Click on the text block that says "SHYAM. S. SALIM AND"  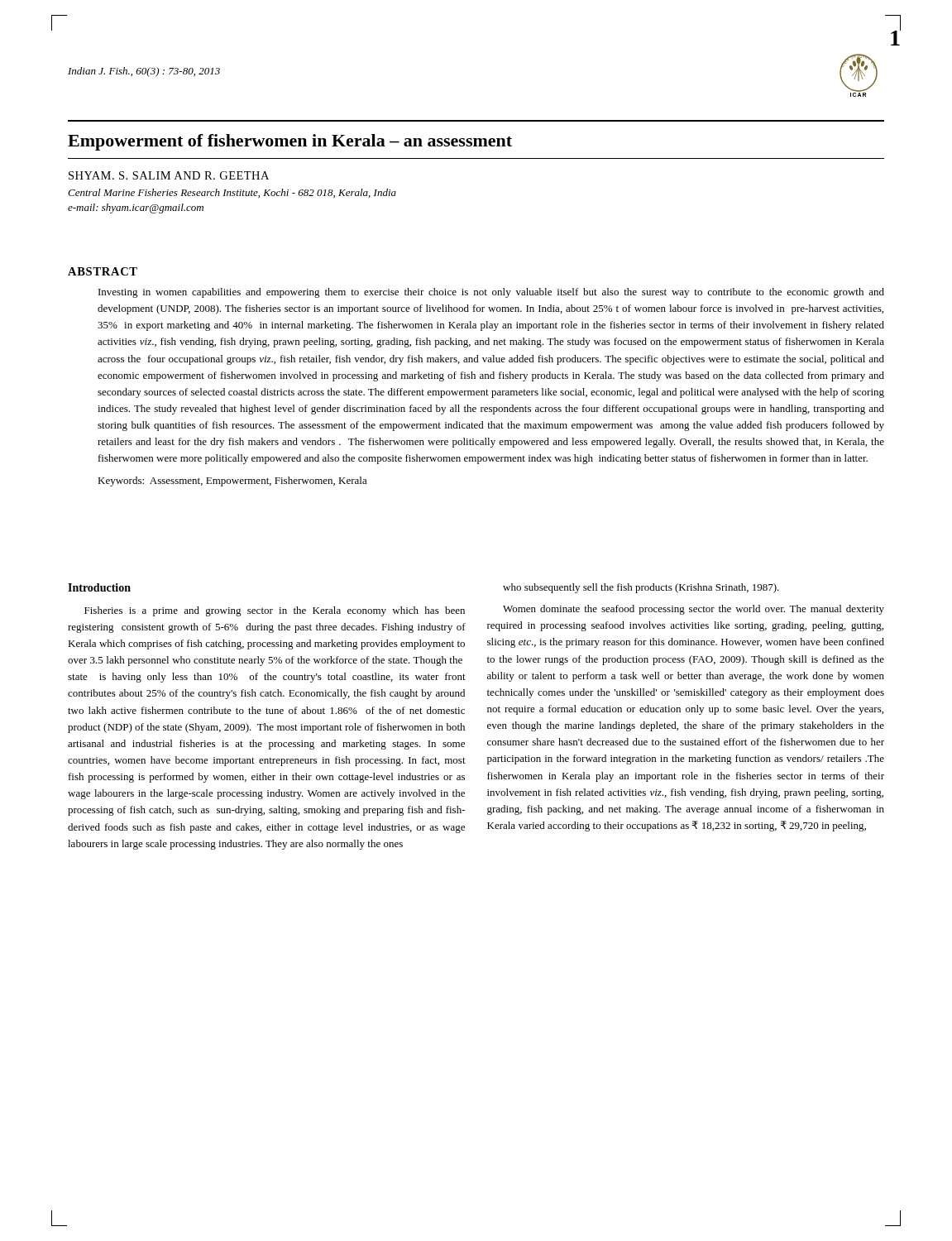169,175
